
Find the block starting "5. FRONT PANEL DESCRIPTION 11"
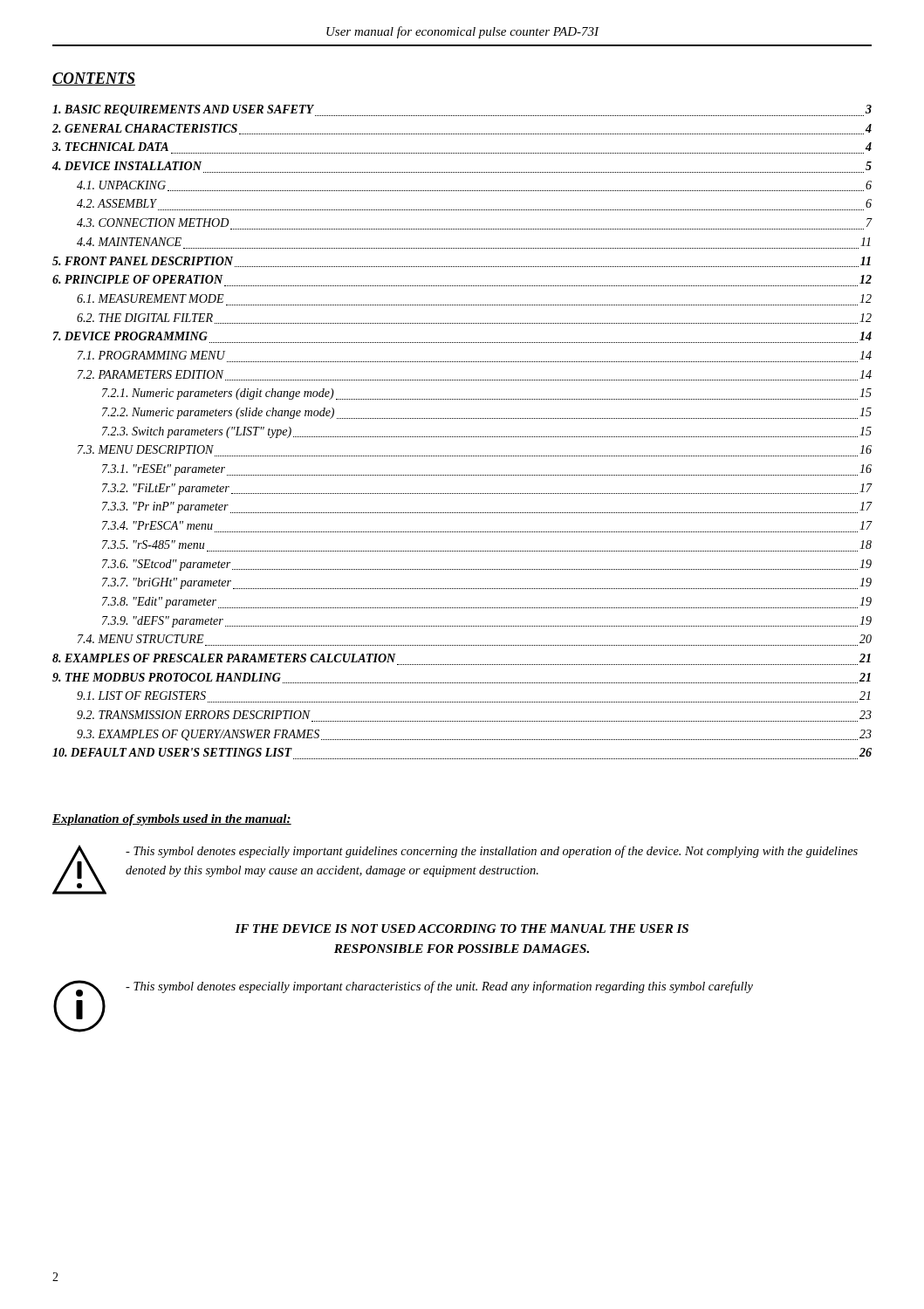462,261
